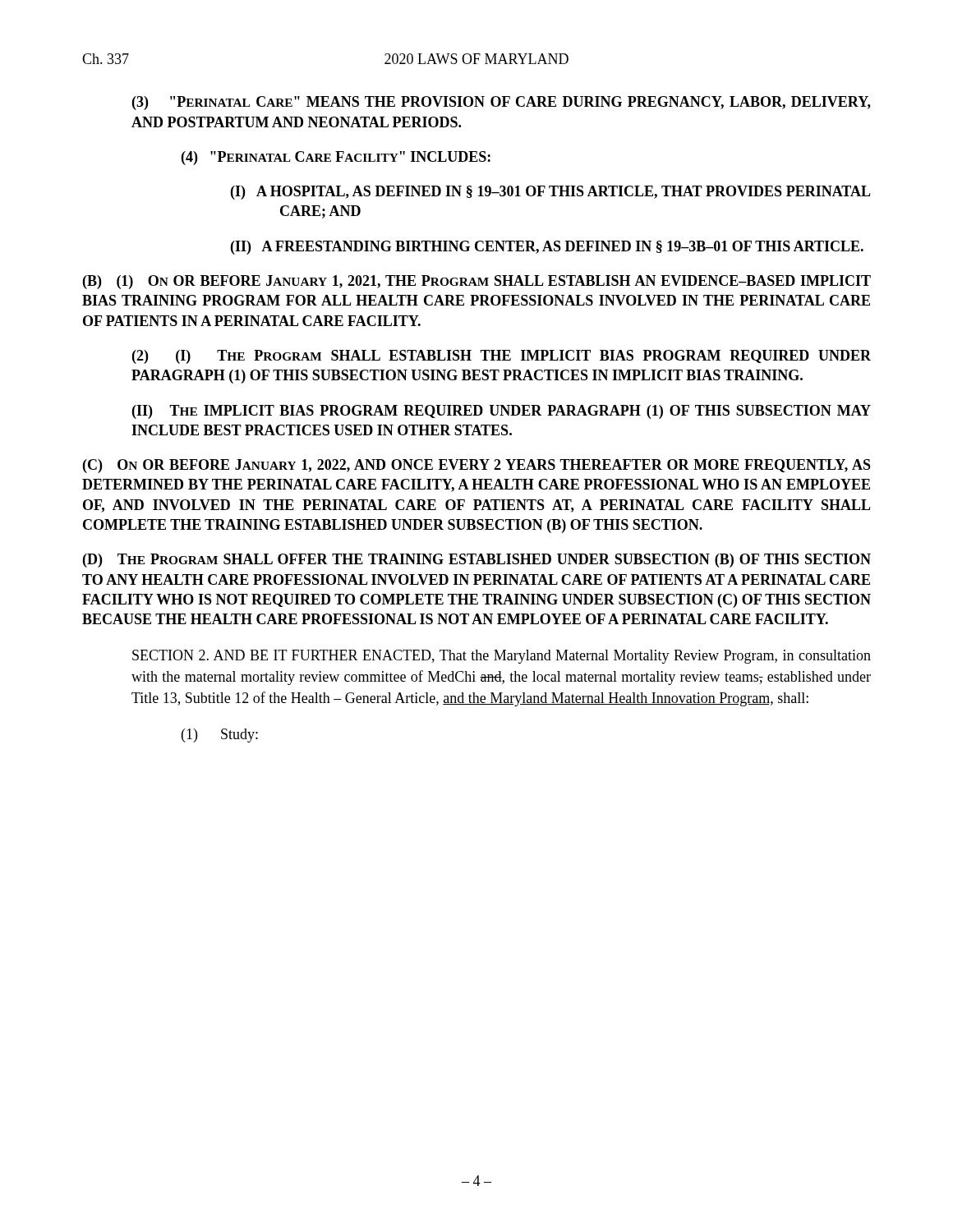
Task: Click on the text starting "(4) "PERINATAL CARE FACILITY" INCLUDES:"
Action: [x=336, y=157]
